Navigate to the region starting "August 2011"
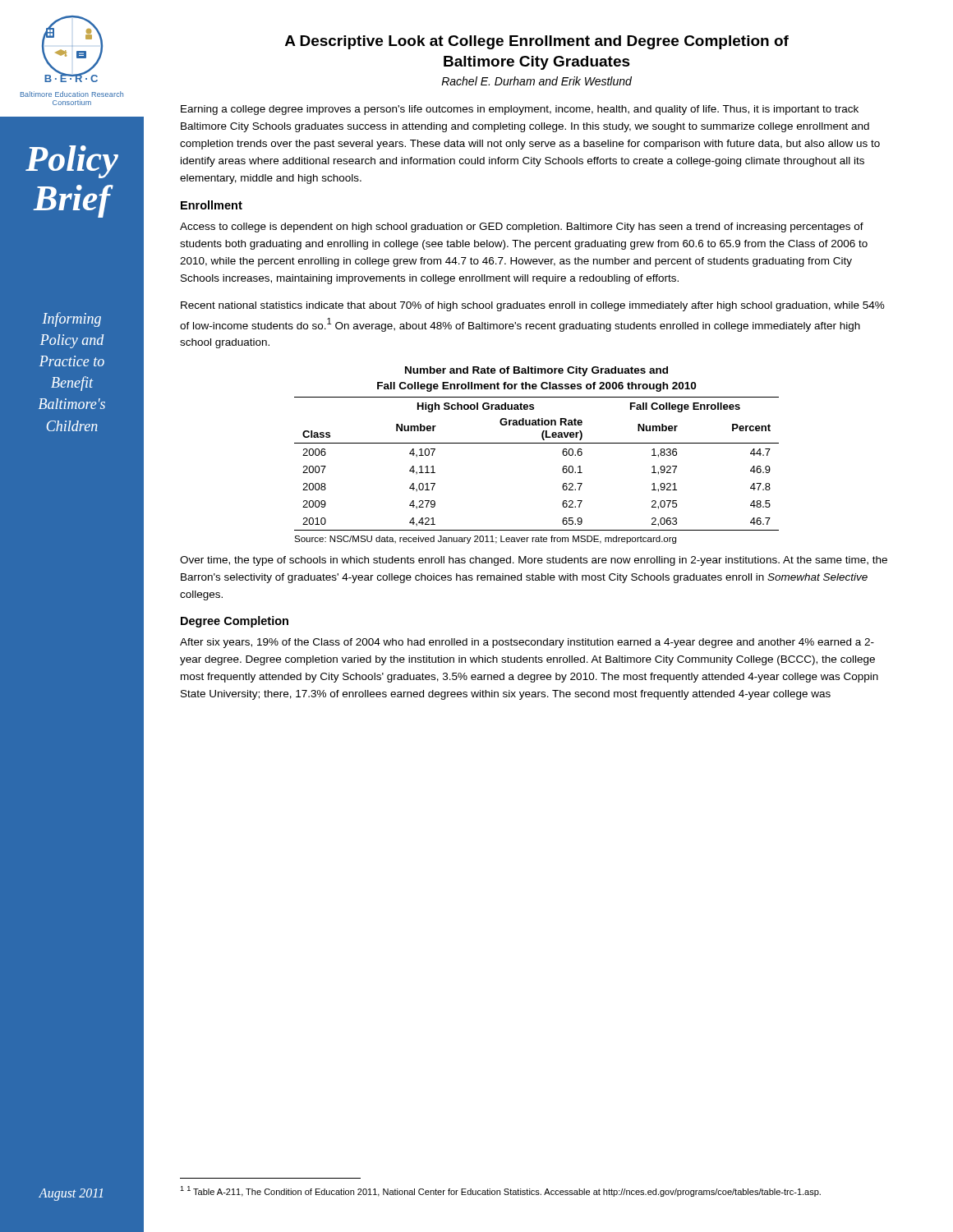 (x=72, y=1193)
